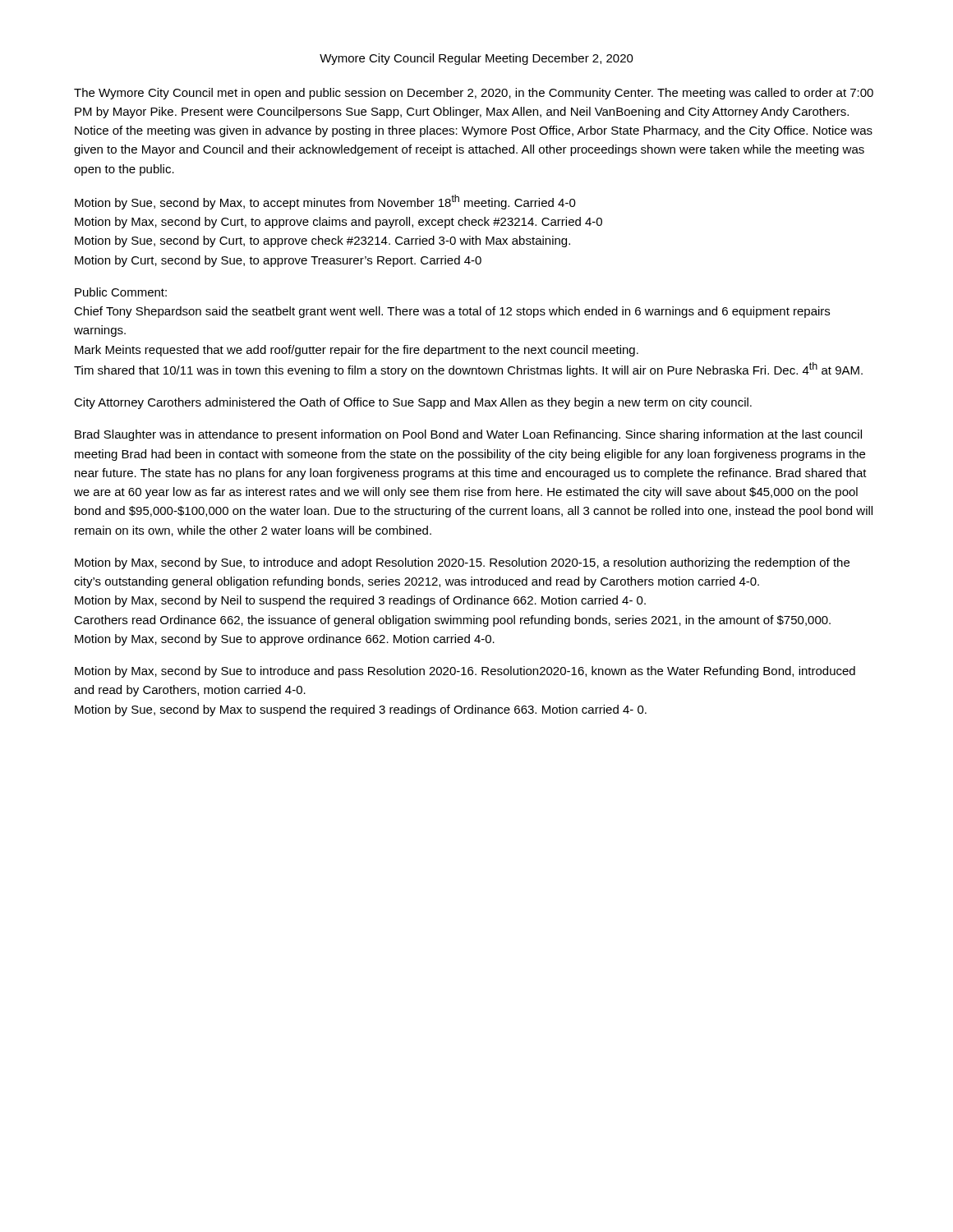953x1232 pixels.
Task: Select the title with the text "Wymore City Council Regular Meeting December"
Action: pyautogui.click(x=476, y=58)
